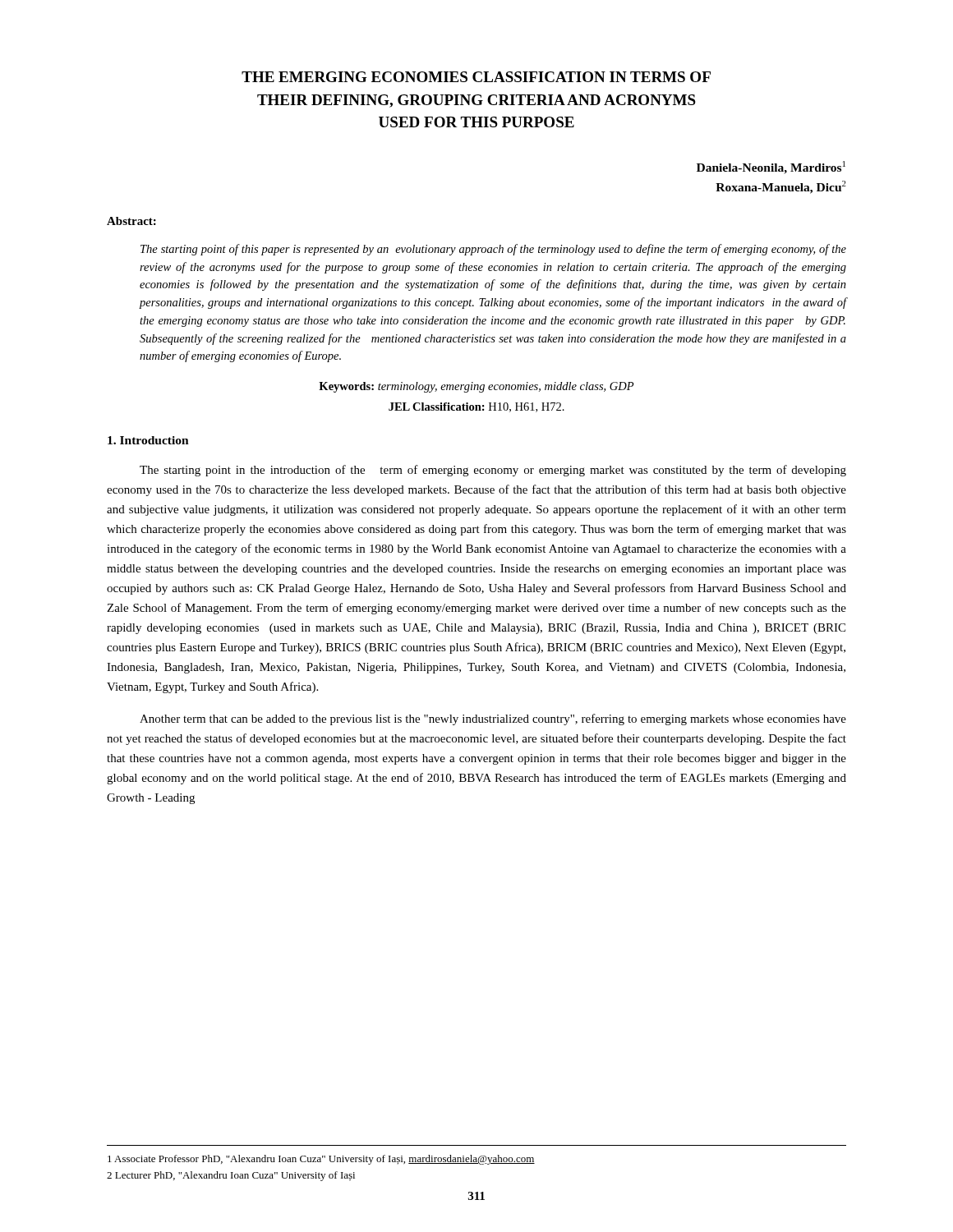953x1232 pixels.
Task: Point to the text starting "1. Introduction"
Action: coord(148,440)
